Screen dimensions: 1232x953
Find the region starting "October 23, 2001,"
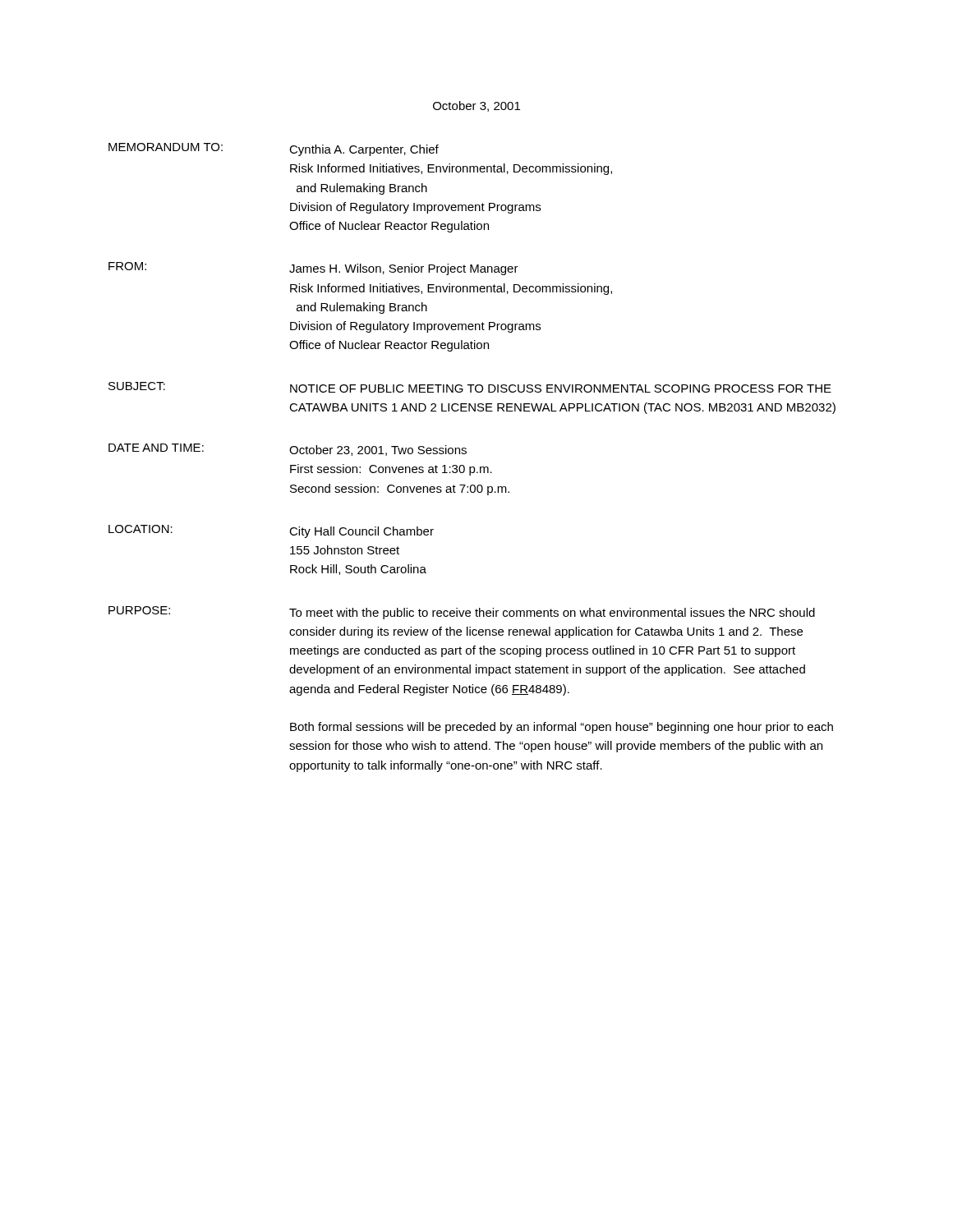(400, 469)
